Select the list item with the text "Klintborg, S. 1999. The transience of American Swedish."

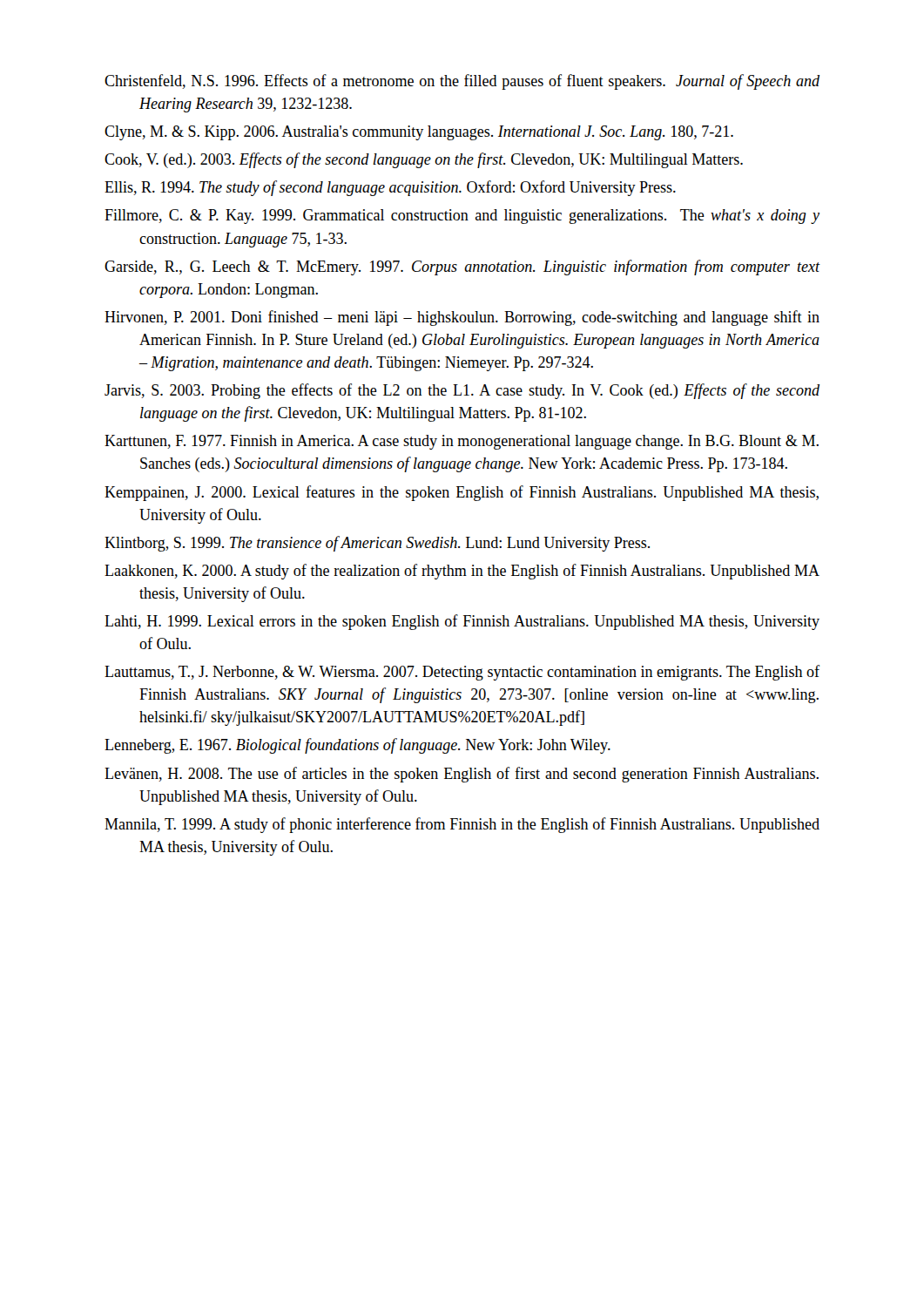pos(378,543)
